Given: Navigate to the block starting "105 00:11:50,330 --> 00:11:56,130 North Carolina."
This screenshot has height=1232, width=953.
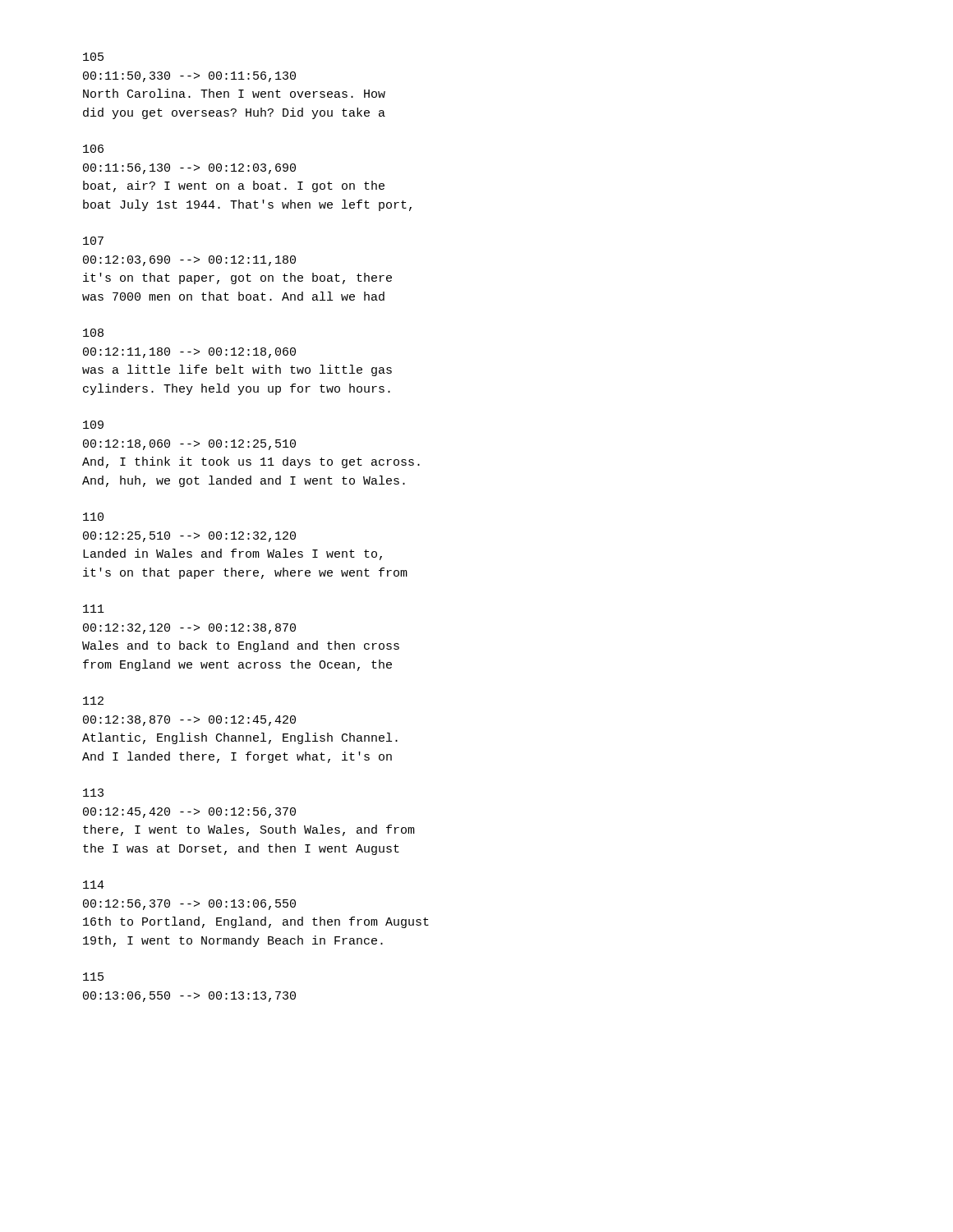Looking at the screenshot, I should (x=370, y=86).
